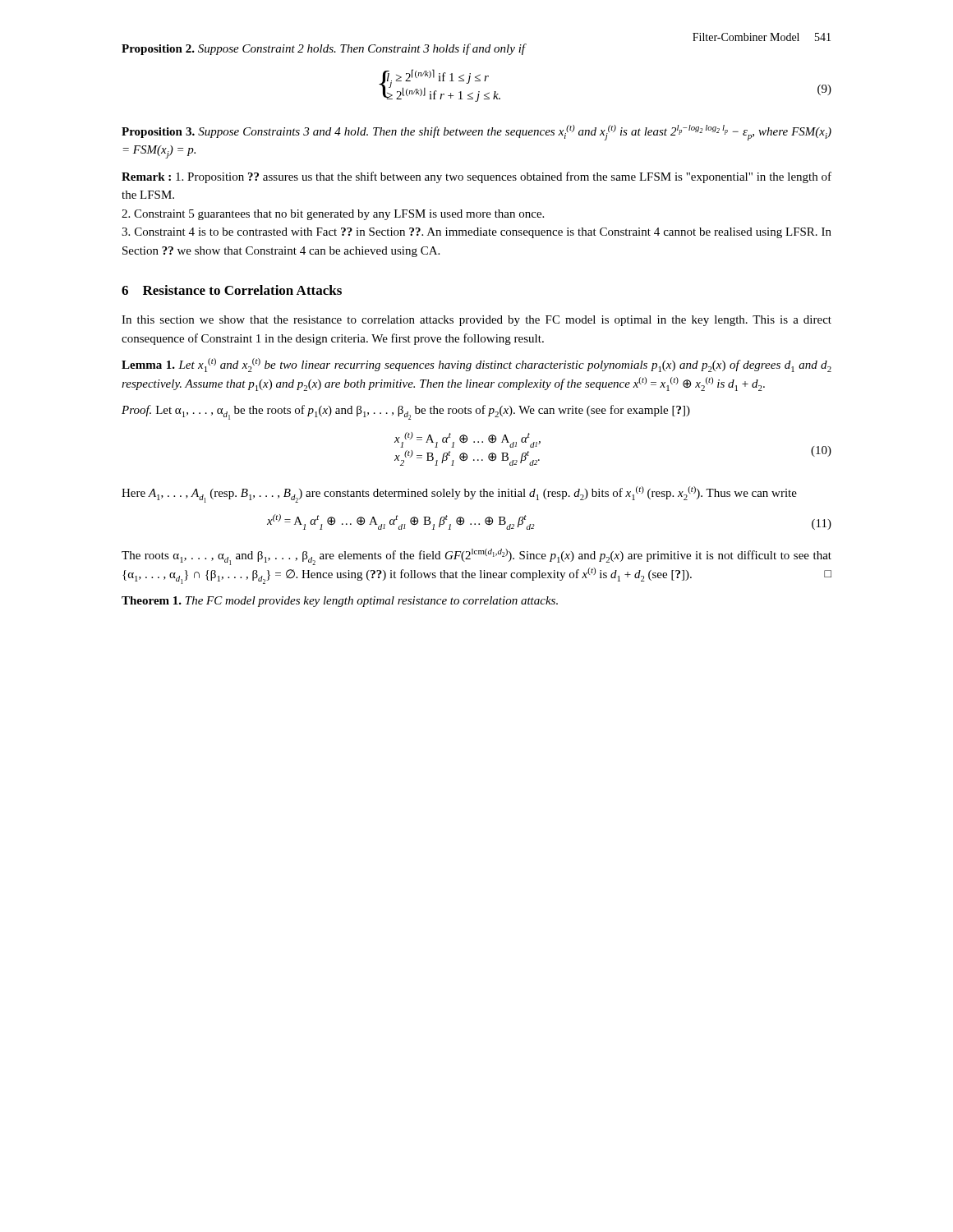Click on the text block that reads "Proposition 3. Suppose Constraints 3 and 4 hold."
This screenshot has width=953, height=1232.
click(476, 140)
